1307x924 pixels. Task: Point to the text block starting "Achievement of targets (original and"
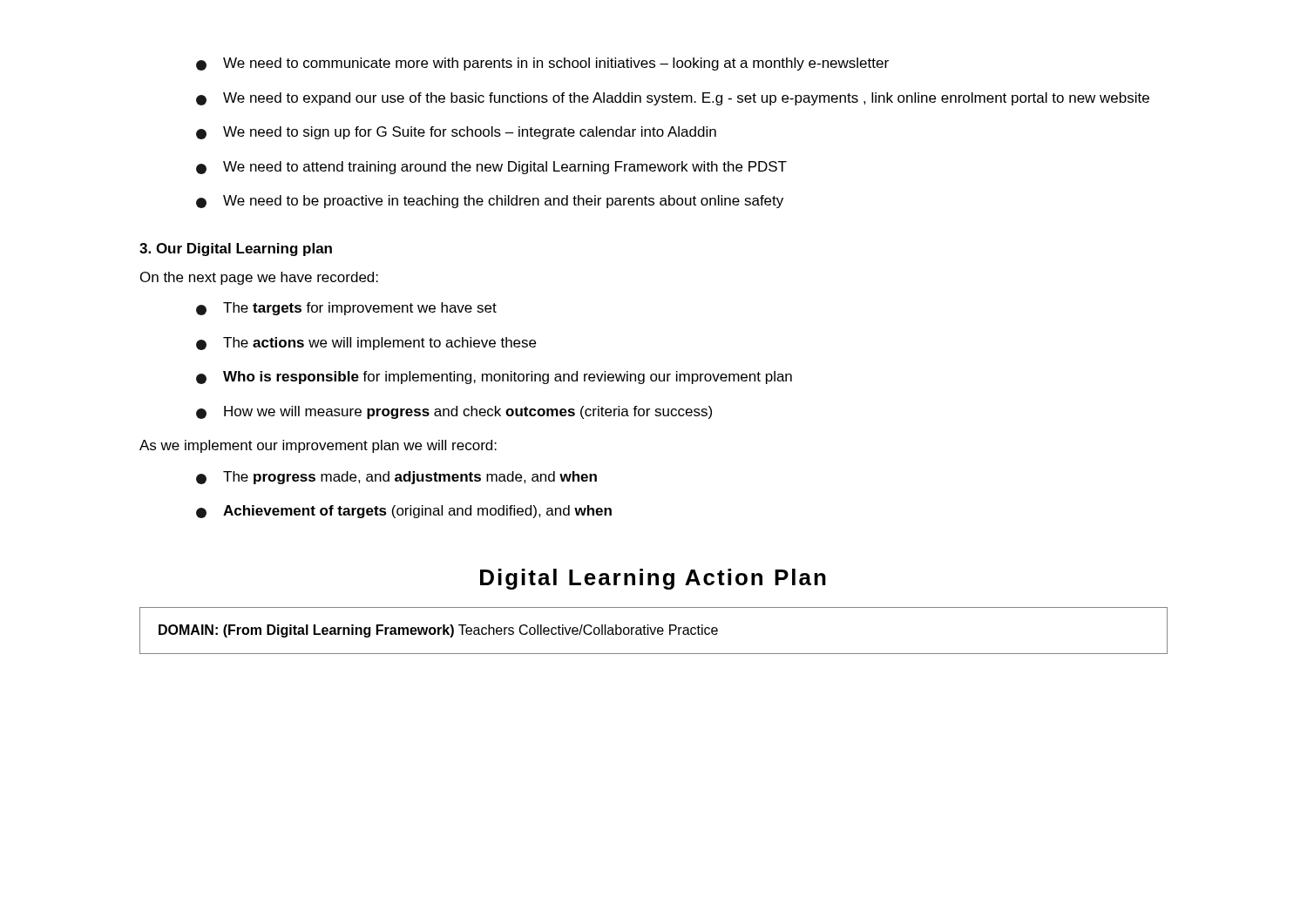[402, 511]
